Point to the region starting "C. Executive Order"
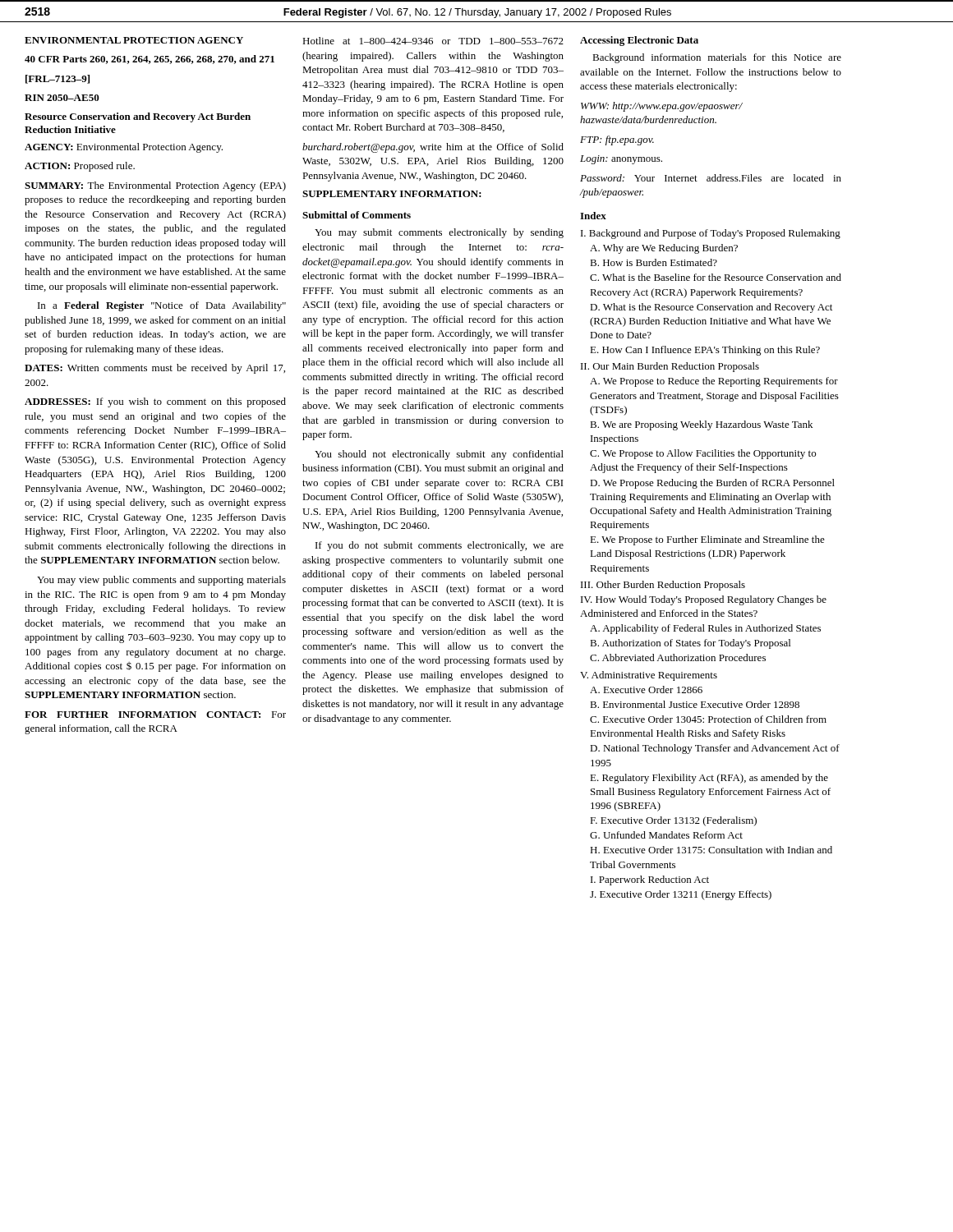953x1232 pixels. point(708,726)
